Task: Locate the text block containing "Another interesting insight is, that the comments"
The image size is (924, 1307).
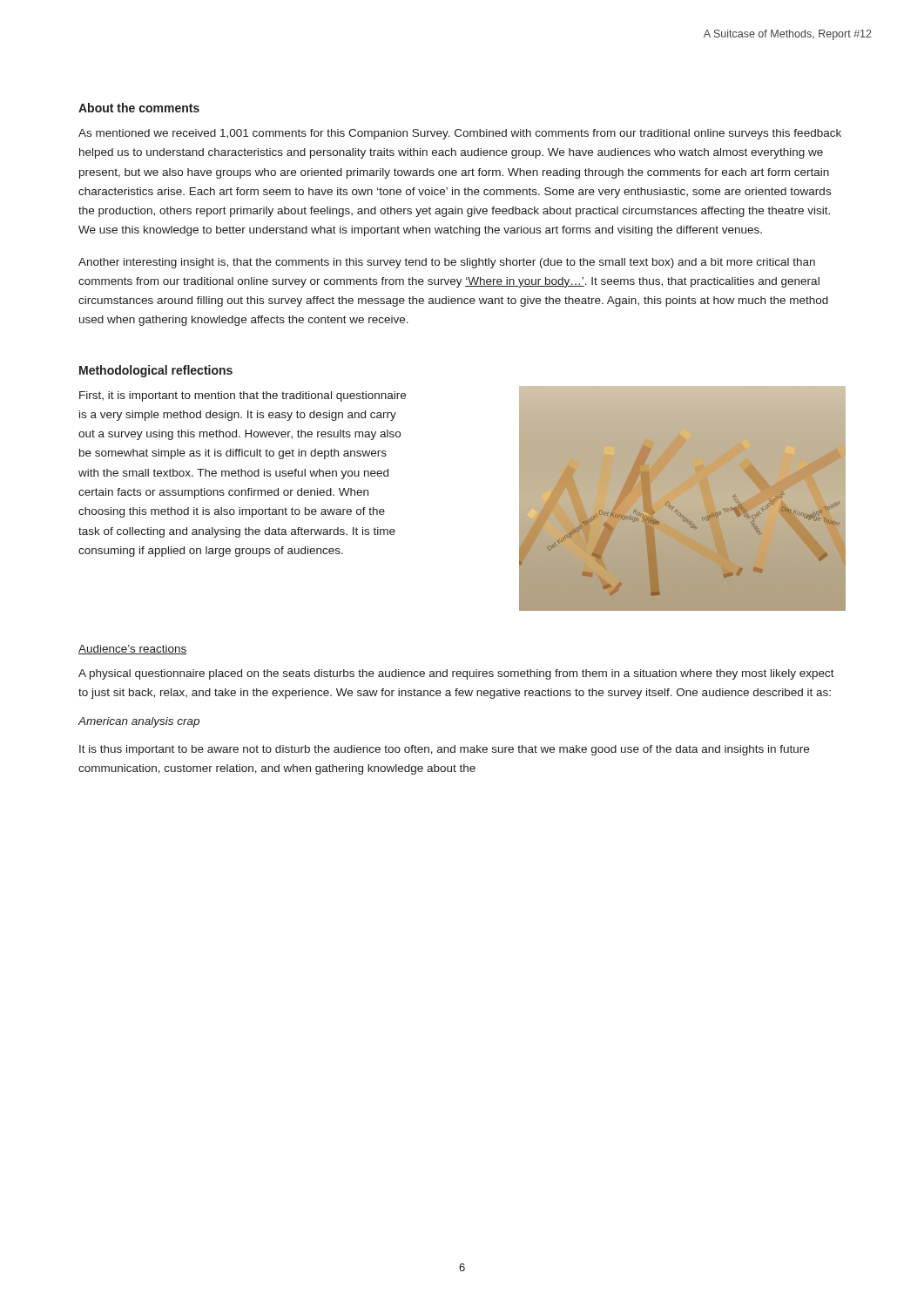Action: tap(453, 291)
